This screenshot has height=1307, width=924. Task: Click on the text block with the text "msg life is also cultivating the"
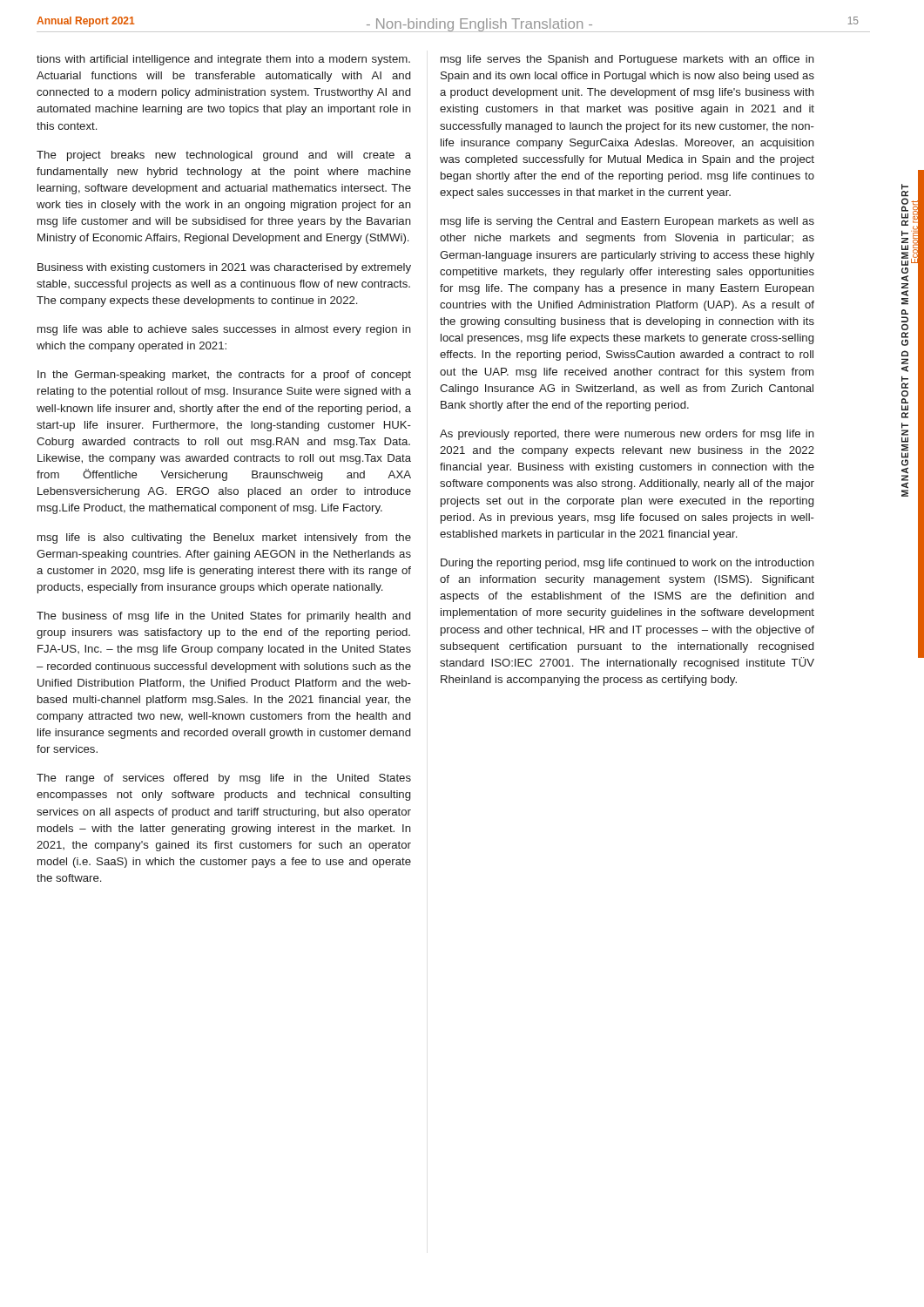coord(224,562)
